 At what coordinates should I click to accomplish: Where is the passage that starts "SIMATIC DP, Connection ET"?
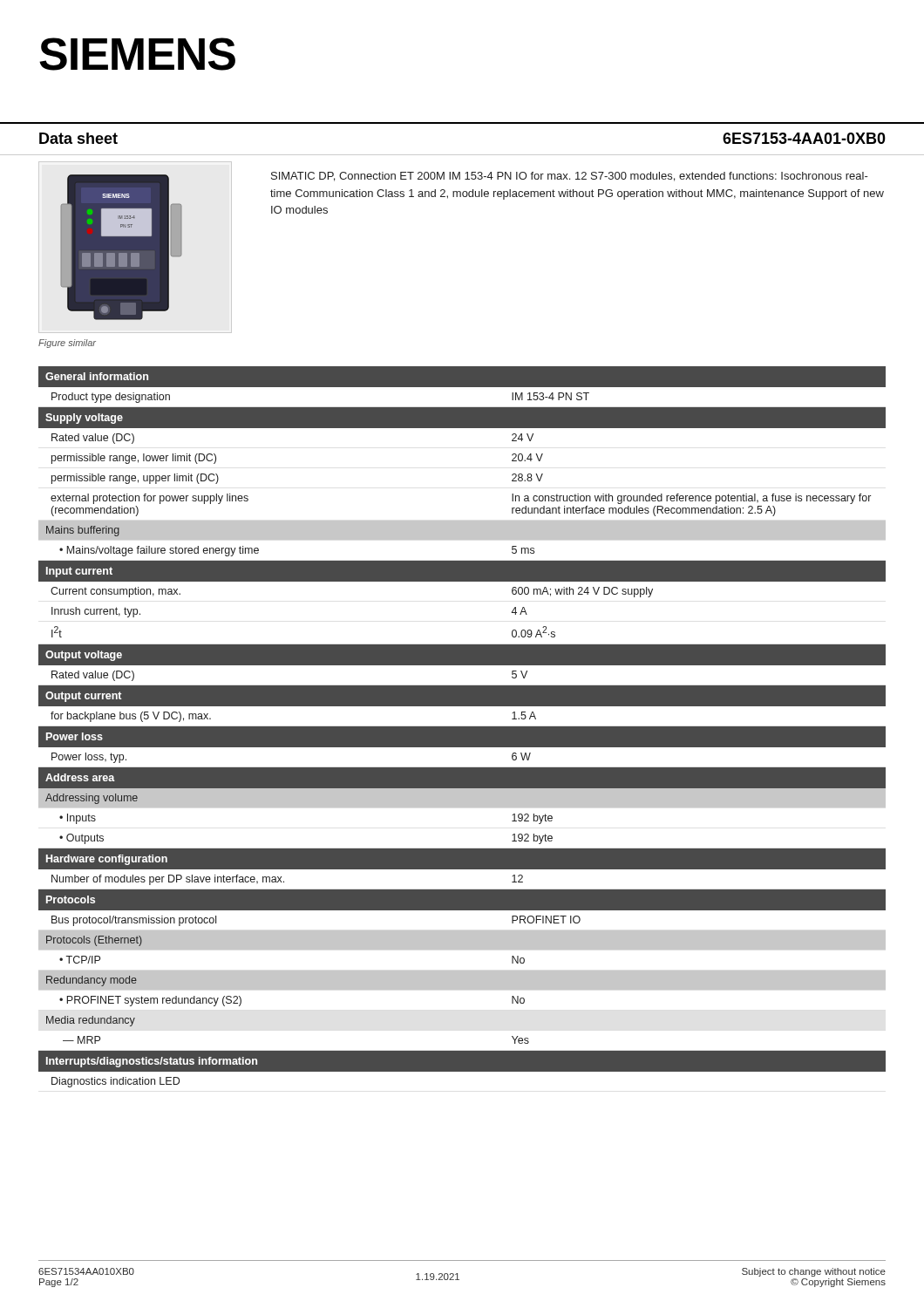point(577,193)
